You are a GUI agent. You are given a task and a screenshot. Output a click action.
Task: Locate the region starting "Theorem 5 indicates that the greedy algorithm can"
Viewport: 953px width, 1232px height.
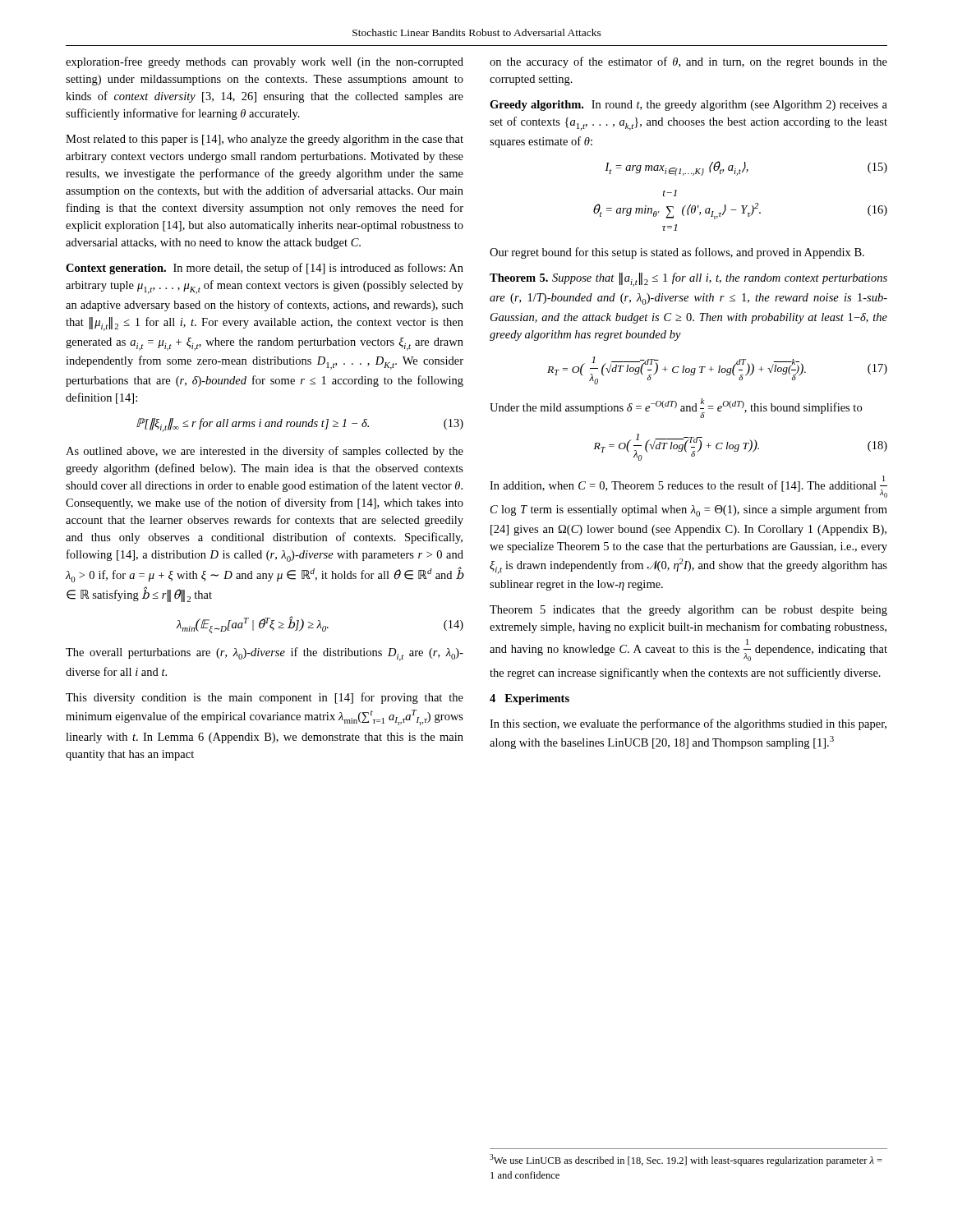[x=688, y=642]
